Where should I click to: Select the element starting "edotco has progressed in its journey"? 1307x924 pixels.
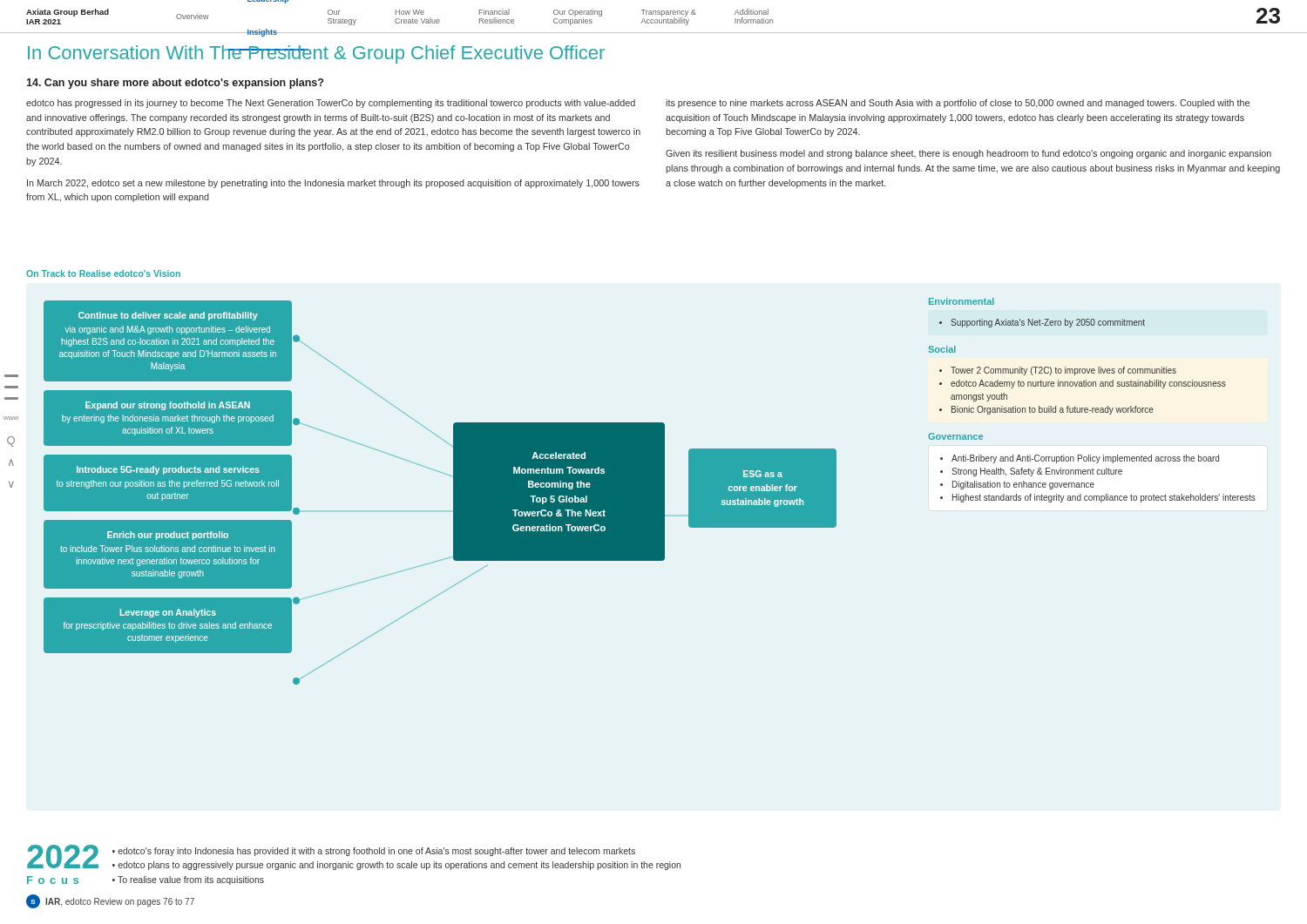(334, 150)
